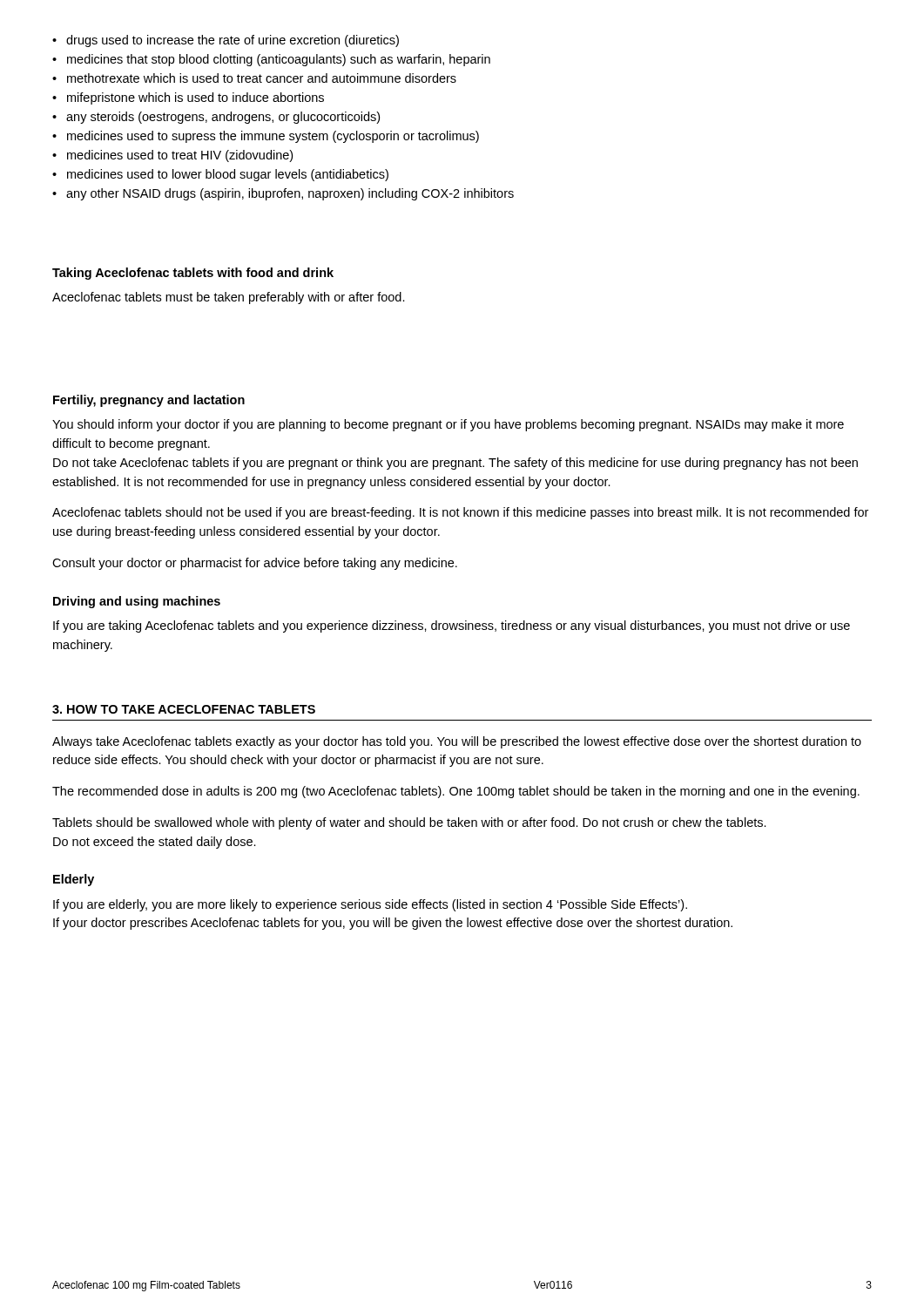
Task: Click on the block starting "Consult your doctor"
Action: (x=255, y=563)
